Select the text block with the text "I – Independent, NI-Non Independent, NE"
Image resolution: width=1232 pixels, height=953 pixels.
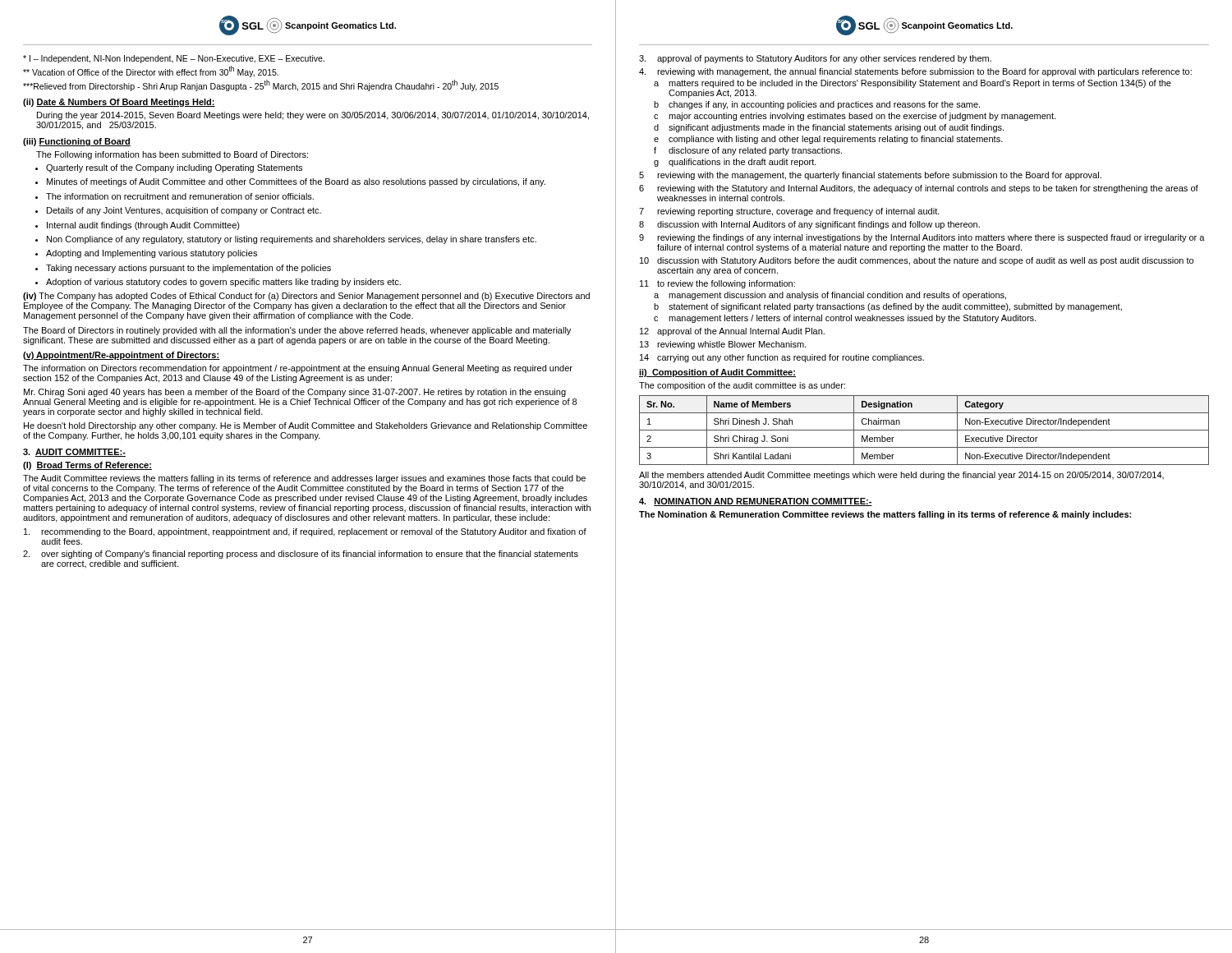pos(174,58)
